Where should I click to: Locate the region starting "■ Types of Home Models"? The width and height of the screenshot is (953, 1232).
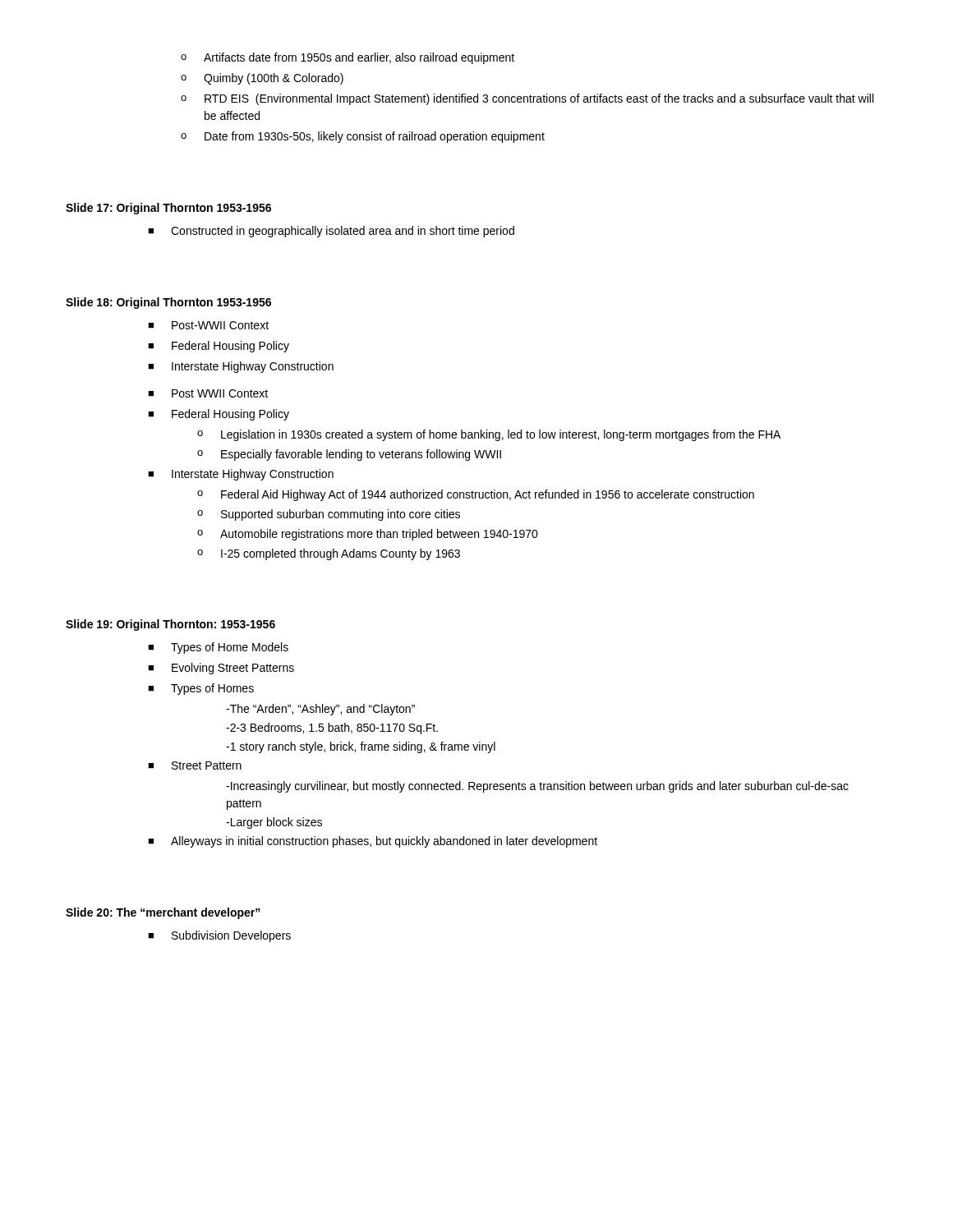point(218,648)
